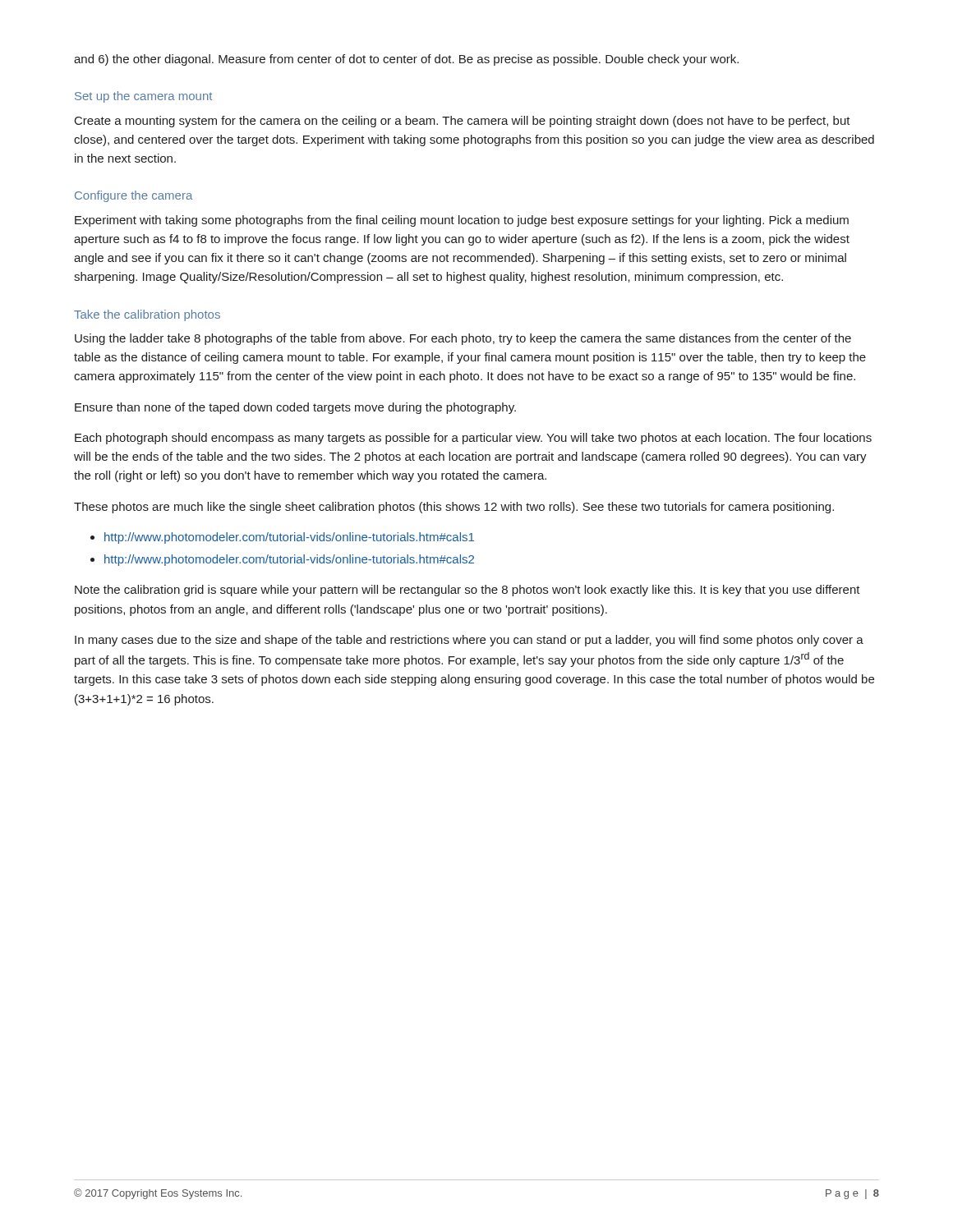Point to the region starting "Using the ladder take 8 photographs of"
This screenshot has width=953, height=1232.
pos(476,357)
